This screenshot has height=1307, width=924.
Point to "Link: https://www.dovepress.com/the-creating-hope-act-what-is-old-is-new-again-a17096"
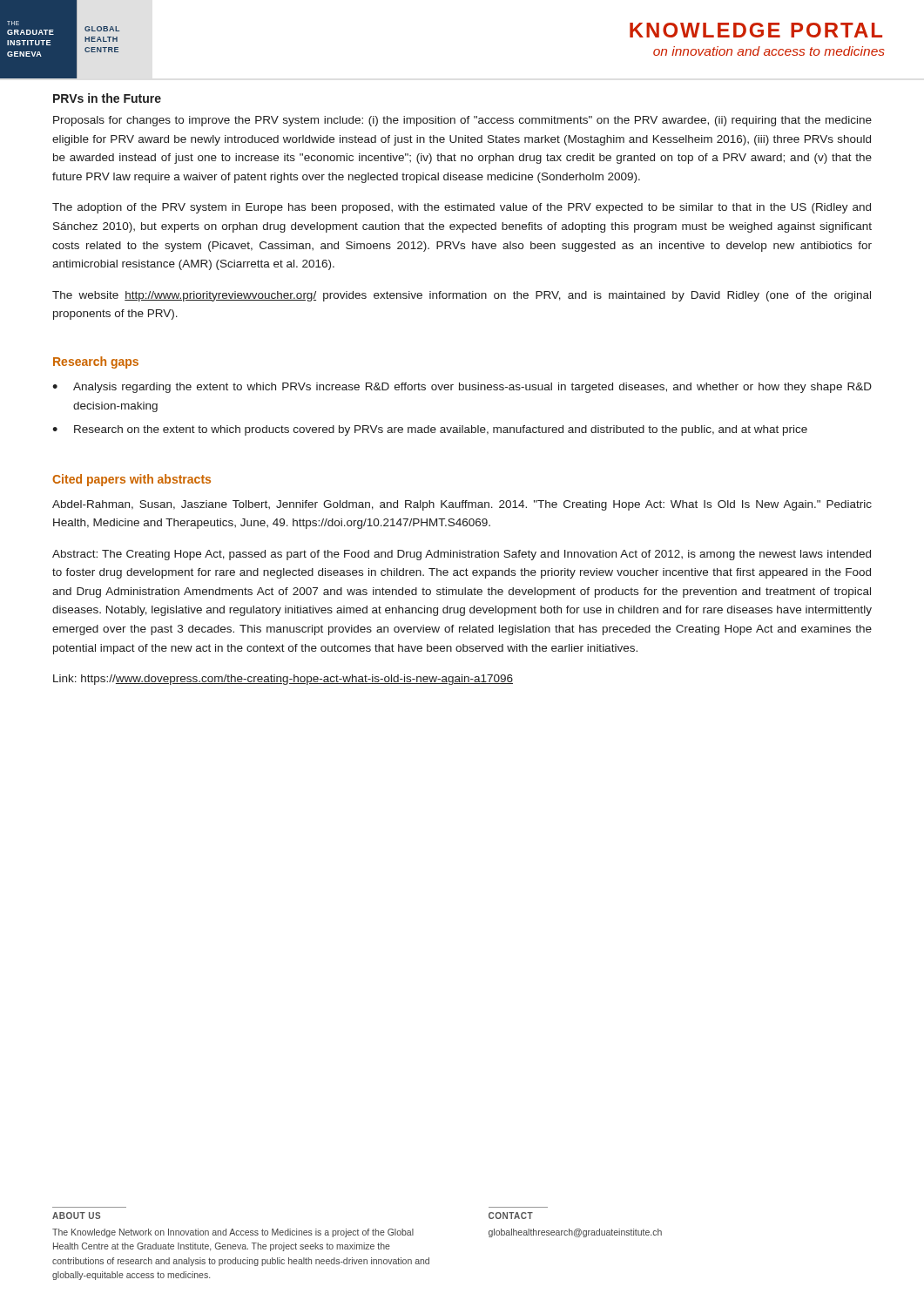point(283,679)
